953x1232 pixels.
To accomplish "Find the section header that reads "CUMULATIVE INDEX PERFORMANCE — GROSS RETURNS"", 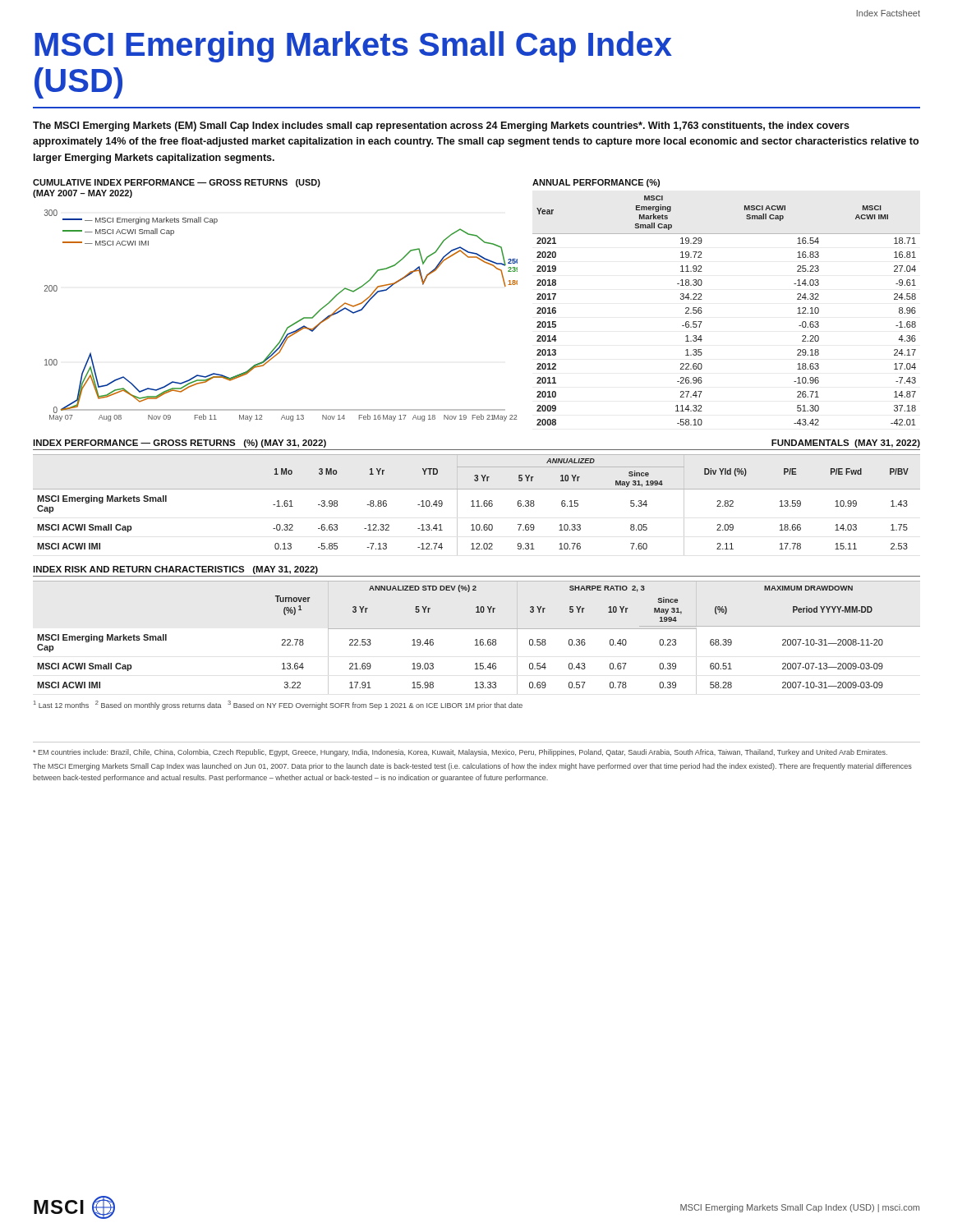I will pyautogui.click(x=177, y=182).
